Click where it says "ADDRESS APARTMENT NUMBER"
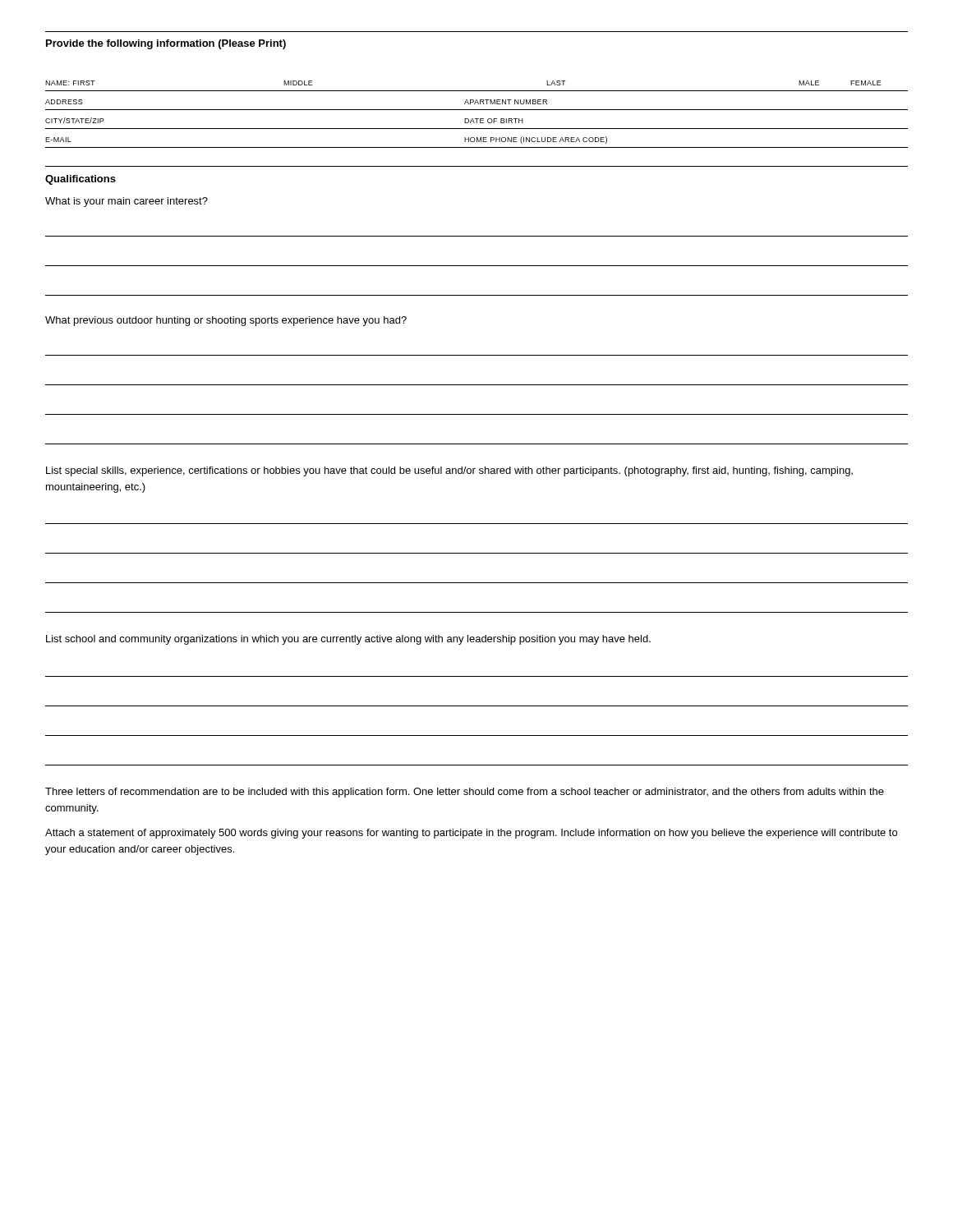953x1232 pixels. pos(476,102)
